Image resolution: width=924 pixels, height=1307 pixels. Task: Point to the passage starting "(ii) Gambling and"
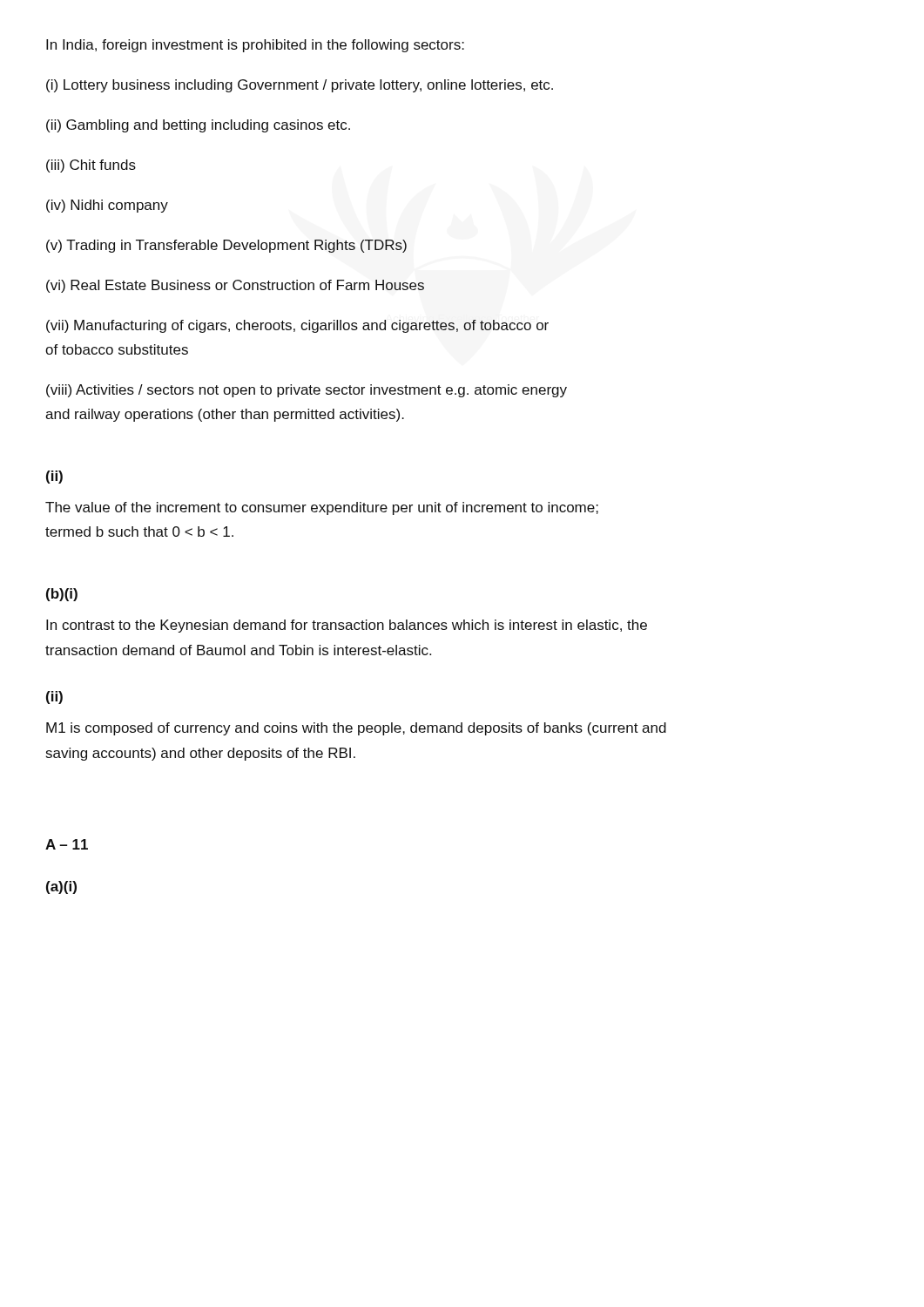pos(198,125)
